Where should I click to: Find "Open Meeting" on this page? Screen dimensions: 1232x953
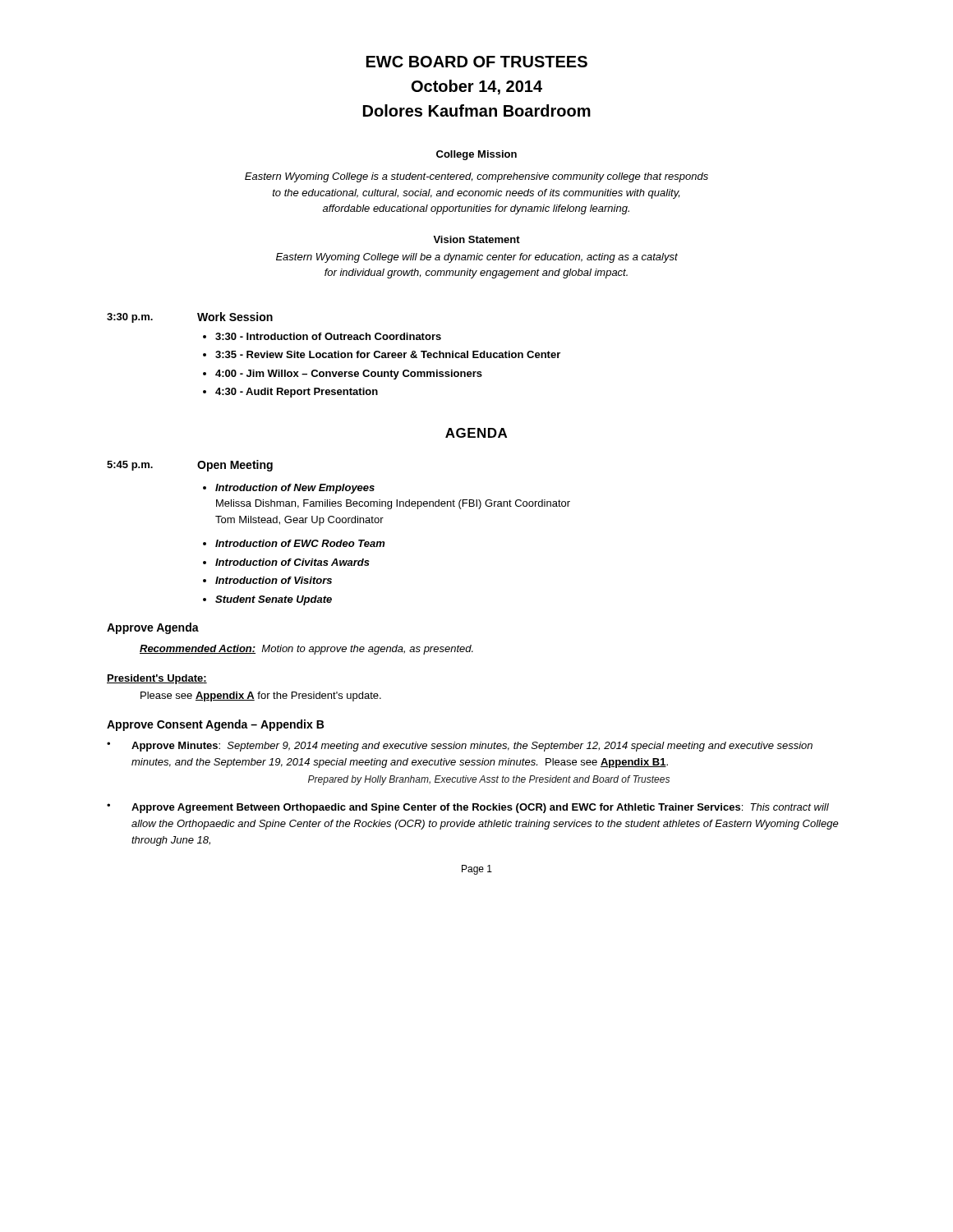click(x=235, y=464)
